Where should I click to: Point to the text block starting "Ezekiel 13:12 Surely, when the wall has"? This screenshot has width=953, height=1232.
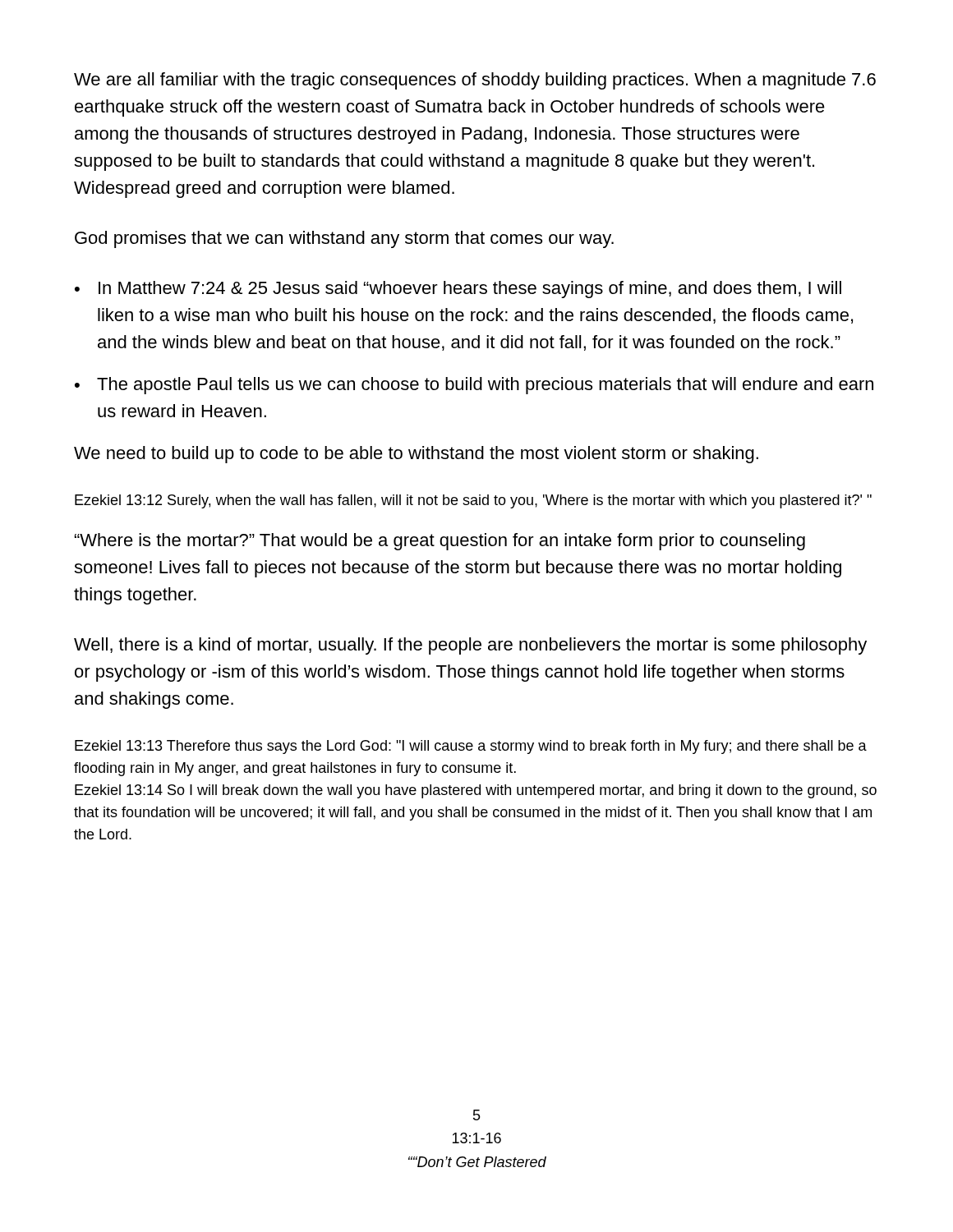coord(473,500)
